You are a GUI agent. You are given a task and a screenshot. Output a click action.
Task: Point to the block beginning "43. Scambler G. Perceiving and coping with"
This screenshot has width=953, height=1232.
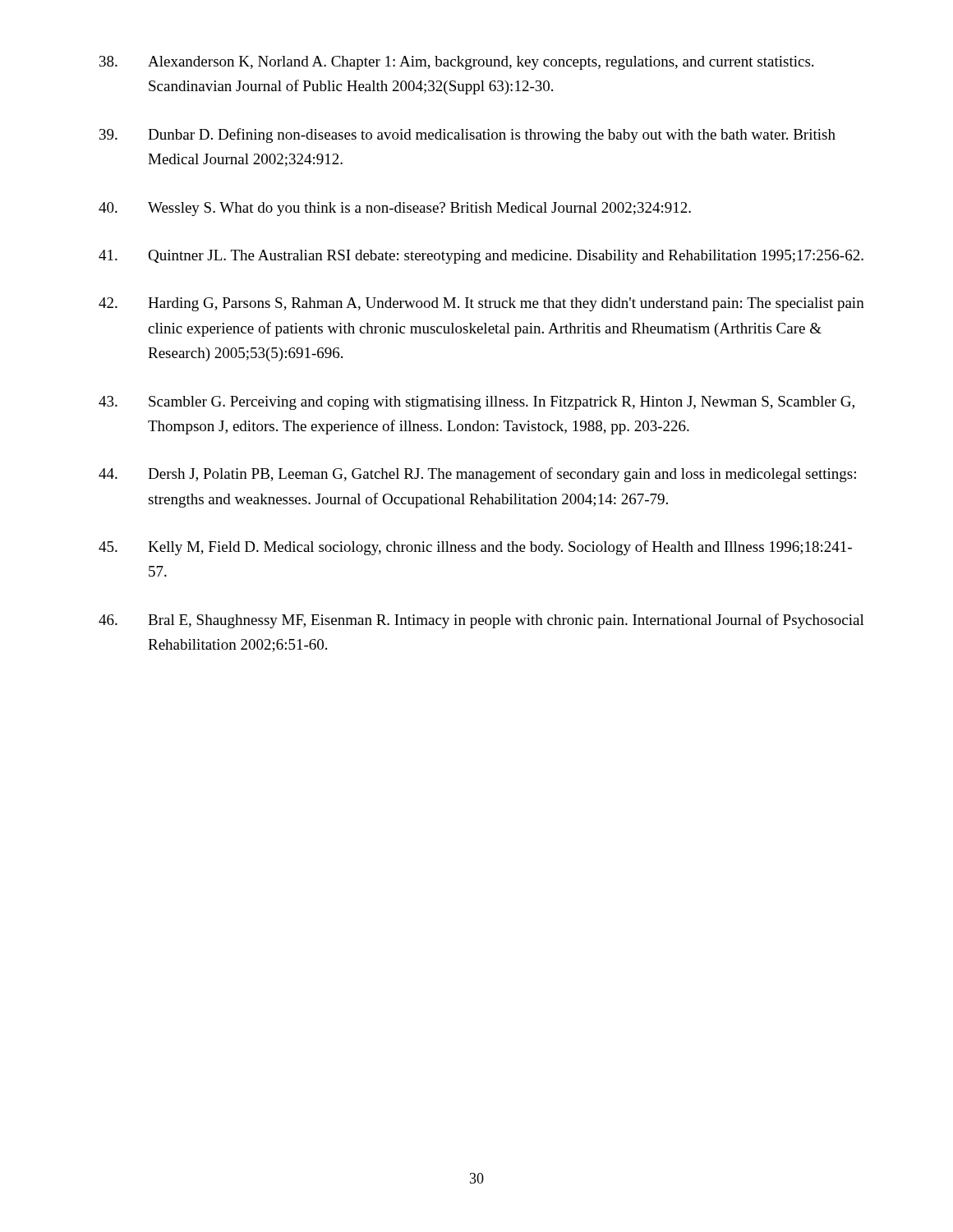click(x=485, y=414)
